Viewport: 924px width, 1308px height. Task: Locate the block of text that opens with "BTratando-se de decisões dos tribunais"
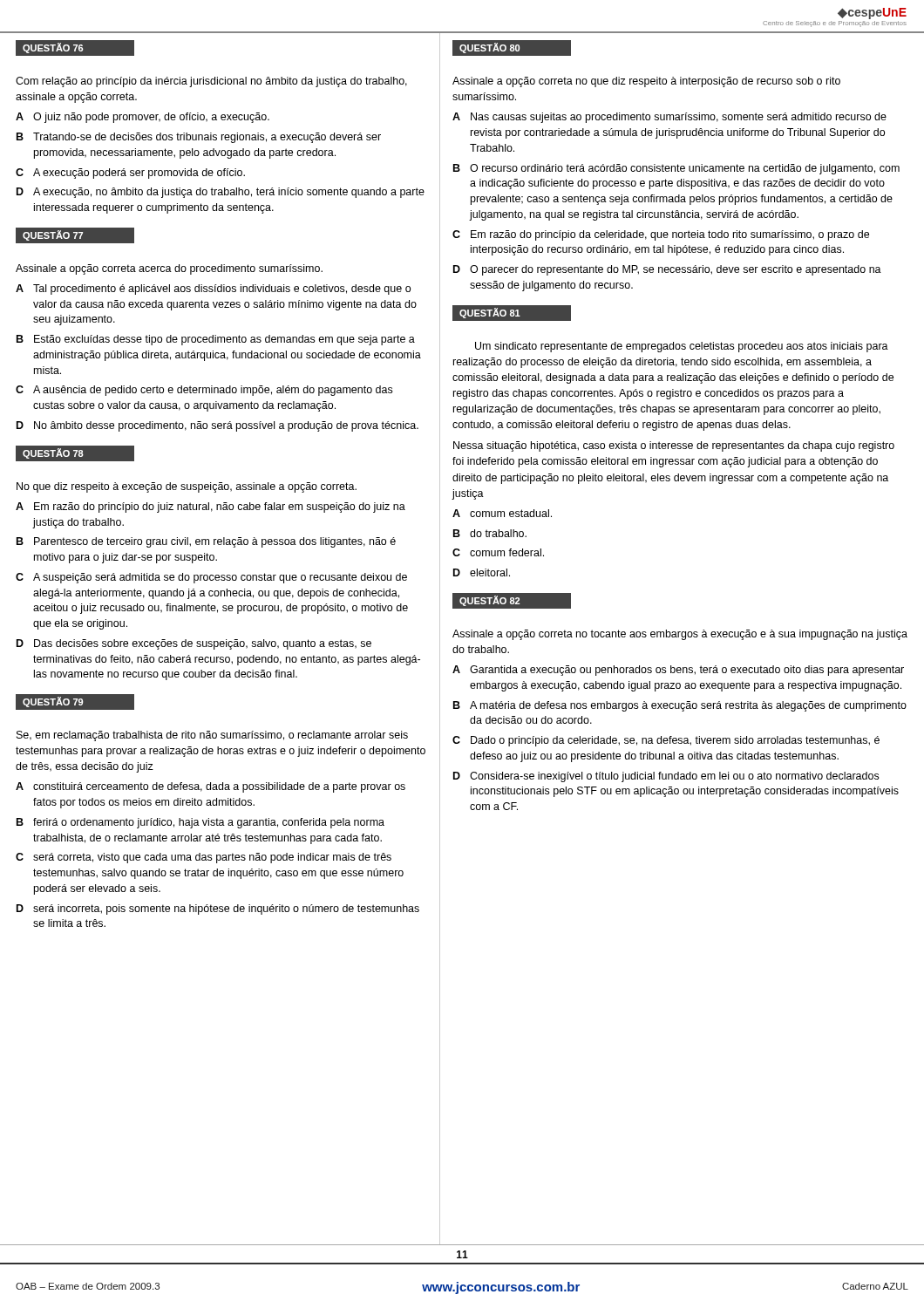pos(221,145)
